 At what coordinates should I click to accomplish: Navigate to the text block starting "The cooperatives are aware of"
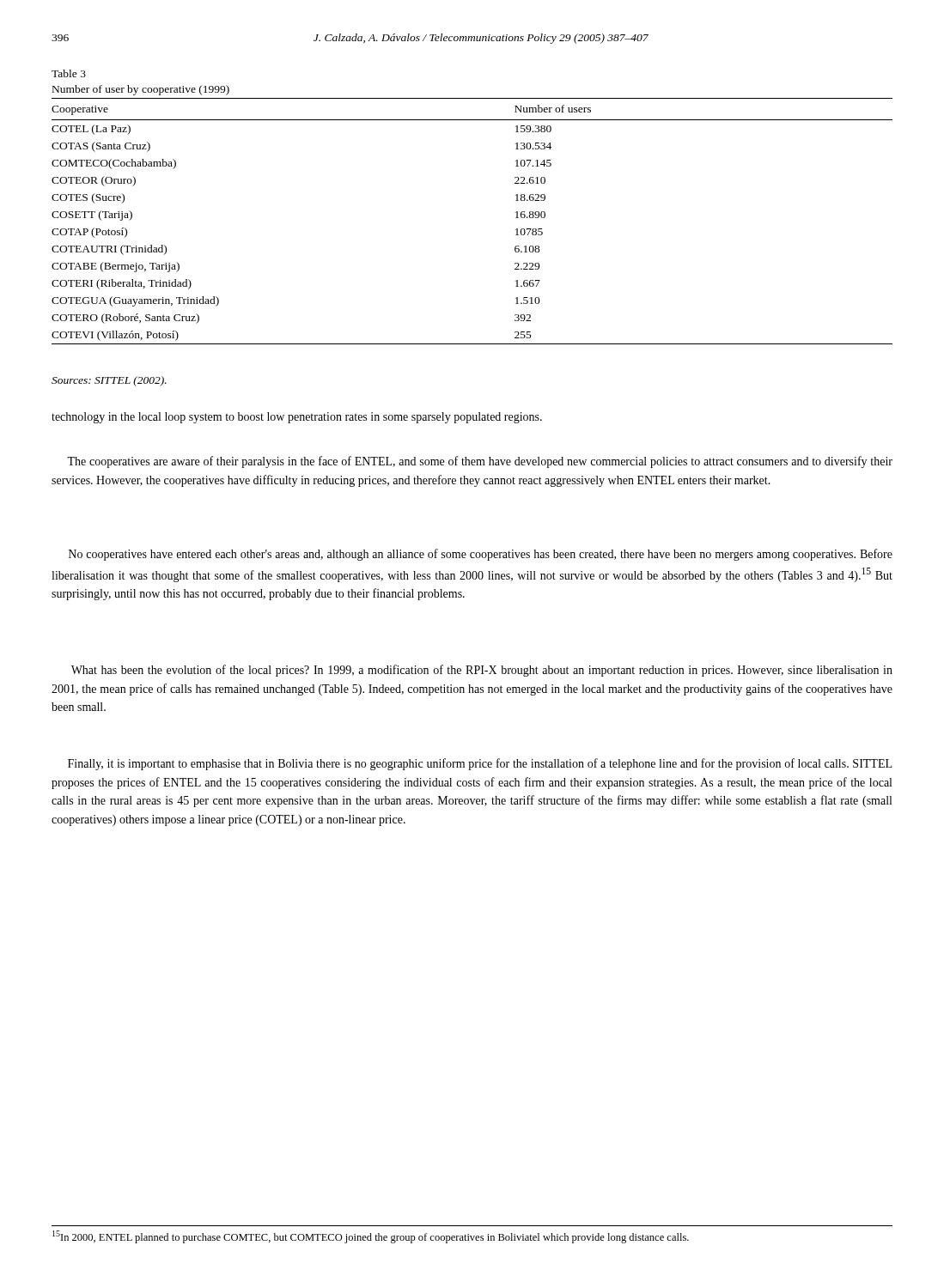[x=472, y=471]
